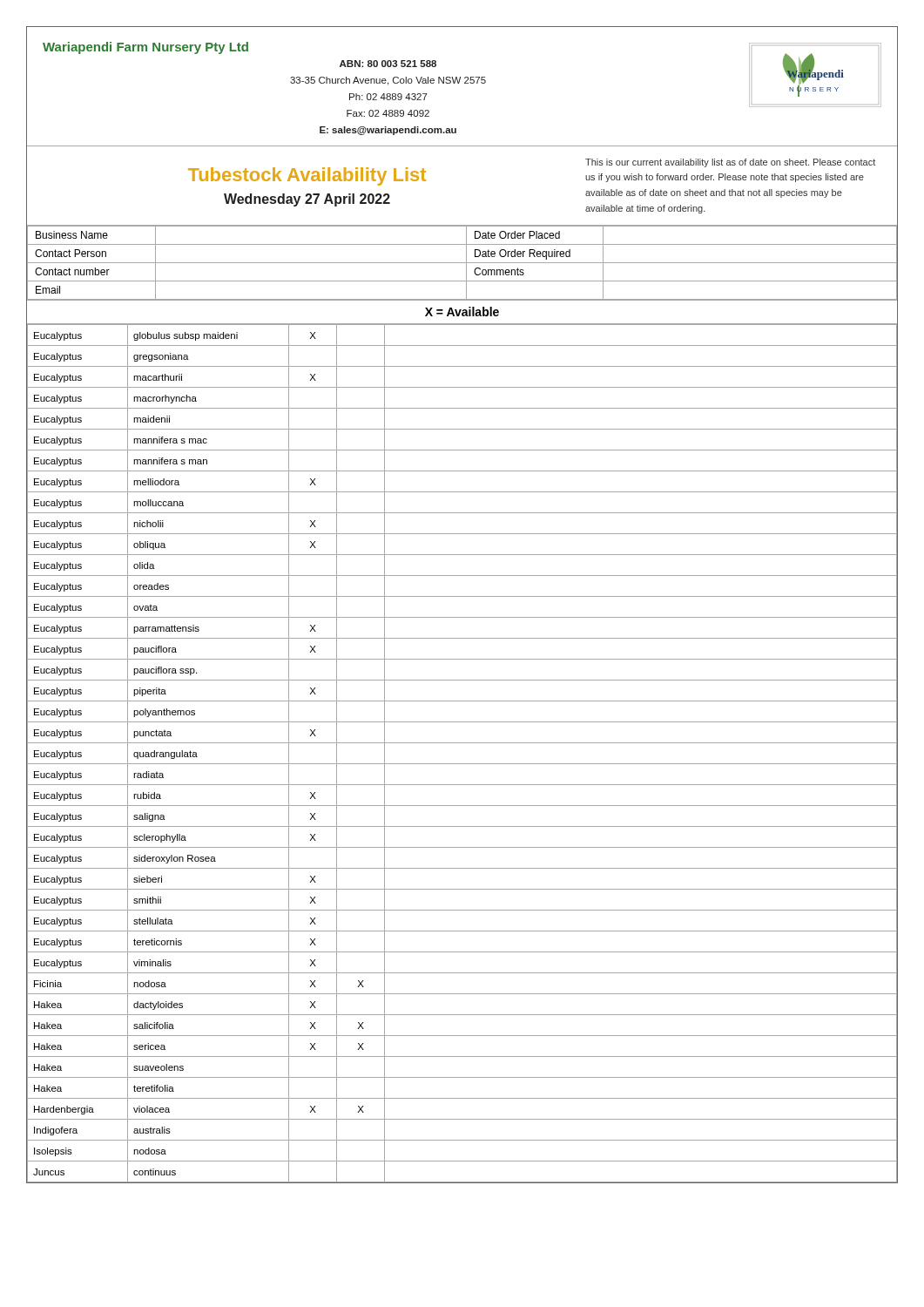Find the table that mentions "Date Order Required"
Image resolution: width=924 pixels, height=1307 pixels.
coord(462,263)
